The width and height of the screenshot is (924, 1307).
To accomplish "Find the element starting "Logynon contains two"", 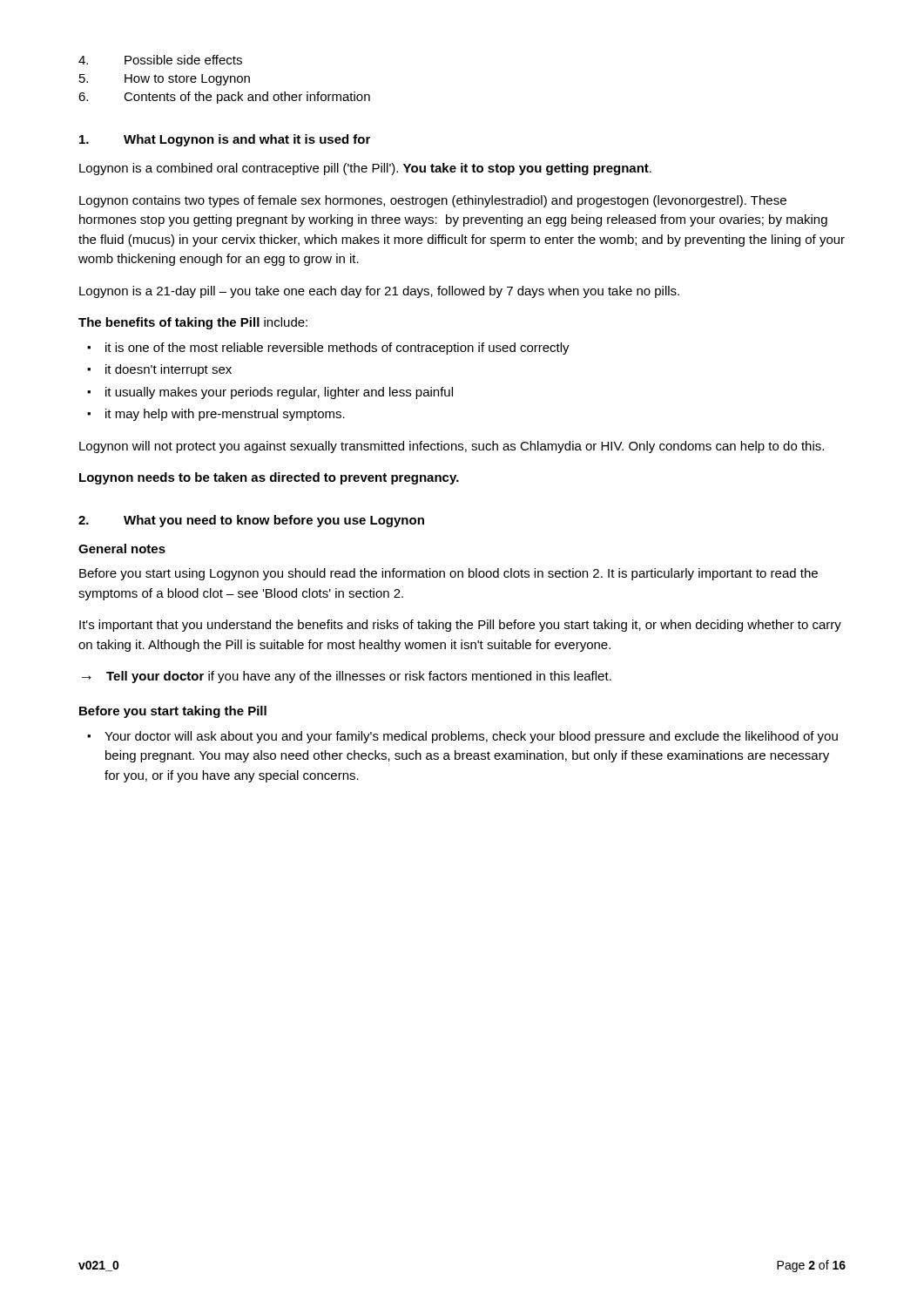I will pos(462,230).
